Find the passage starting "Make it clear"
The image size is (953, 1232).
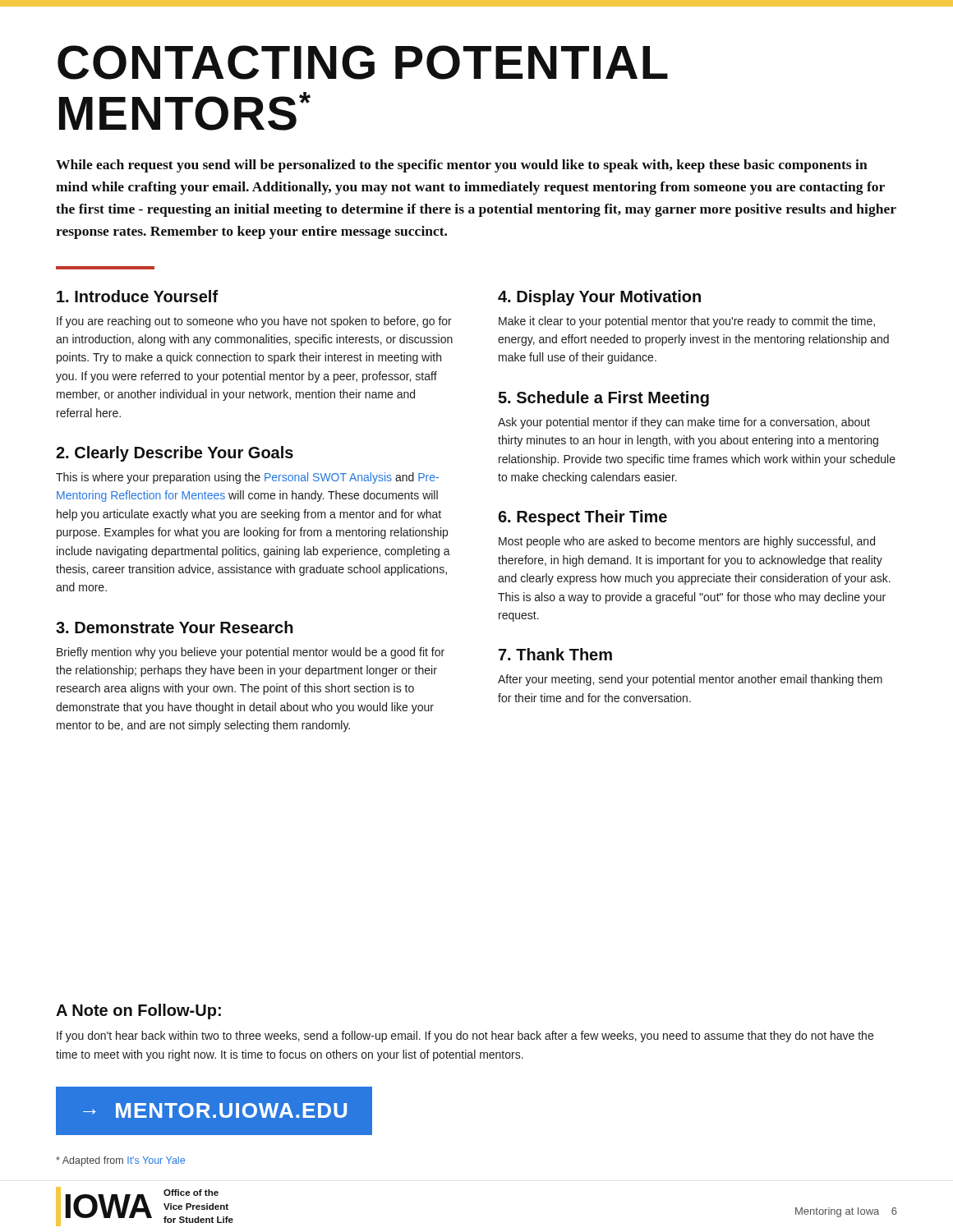(x=694, y=339)
